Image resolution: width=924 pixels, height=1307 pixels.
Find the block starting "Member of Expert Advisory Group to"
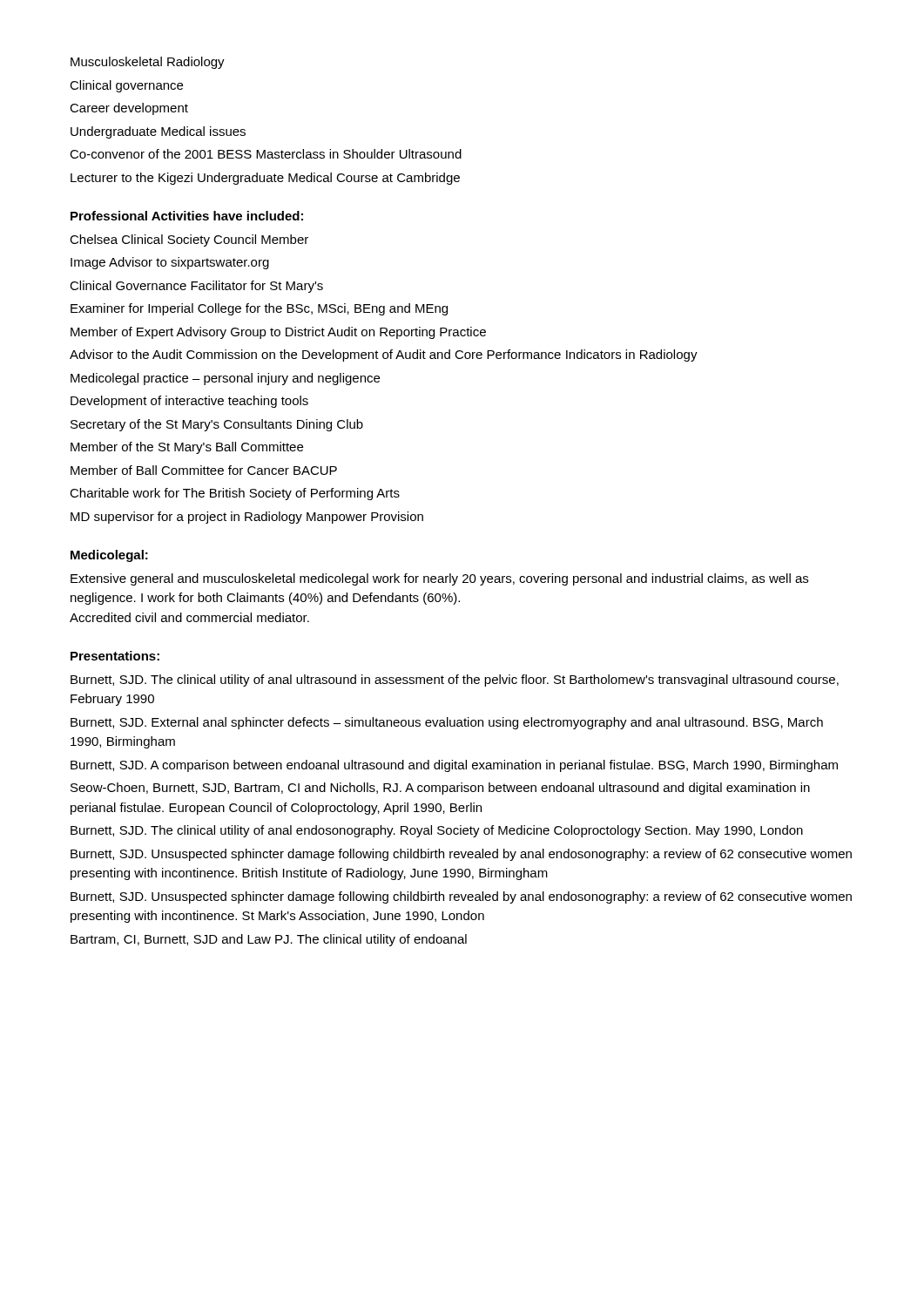(x=278, y=331)
